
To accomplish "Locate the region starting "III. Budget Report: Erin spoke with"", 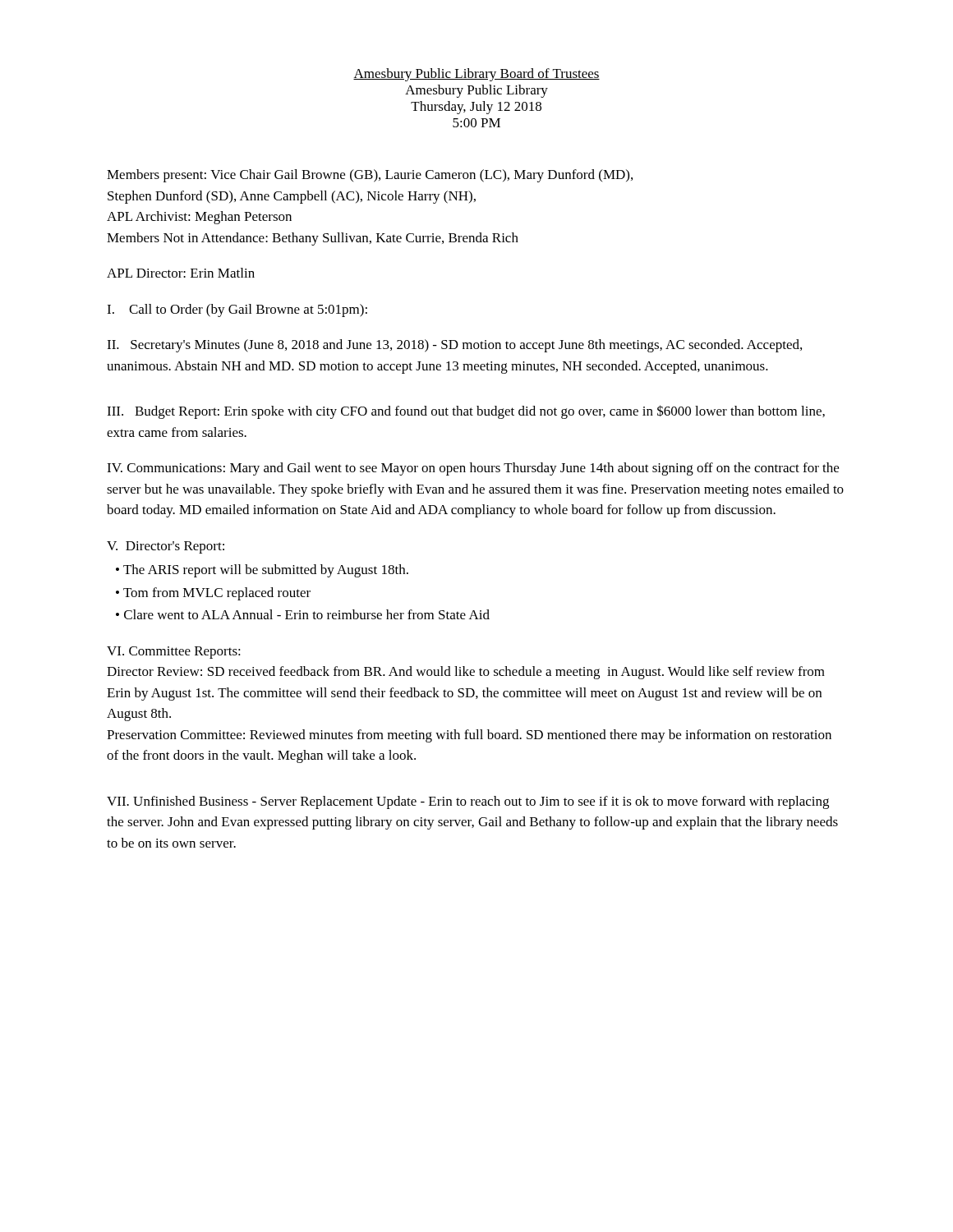I will 466,422.
